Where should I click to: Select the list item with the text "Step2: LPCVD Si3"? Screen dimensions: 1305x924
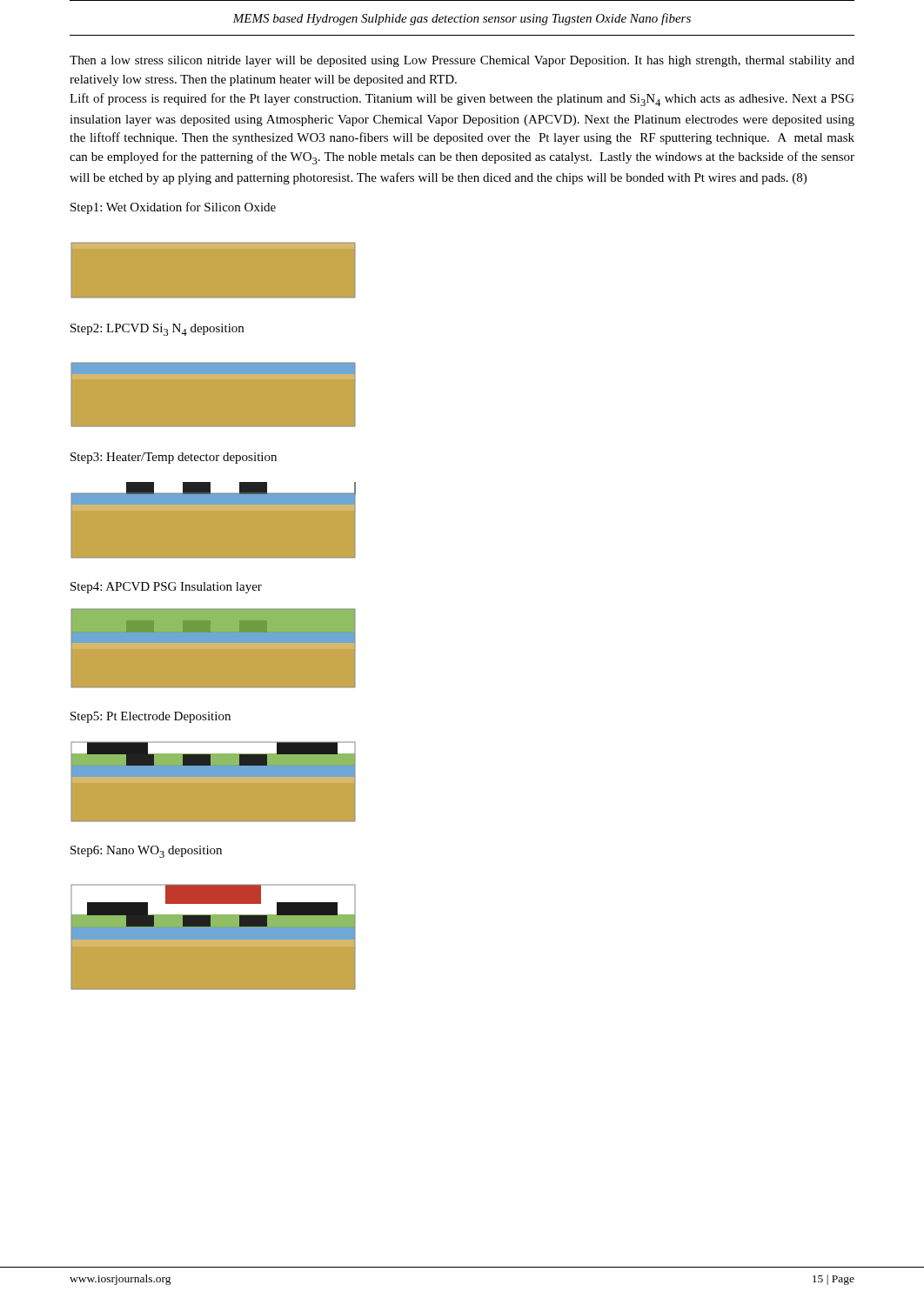[157, 330]
